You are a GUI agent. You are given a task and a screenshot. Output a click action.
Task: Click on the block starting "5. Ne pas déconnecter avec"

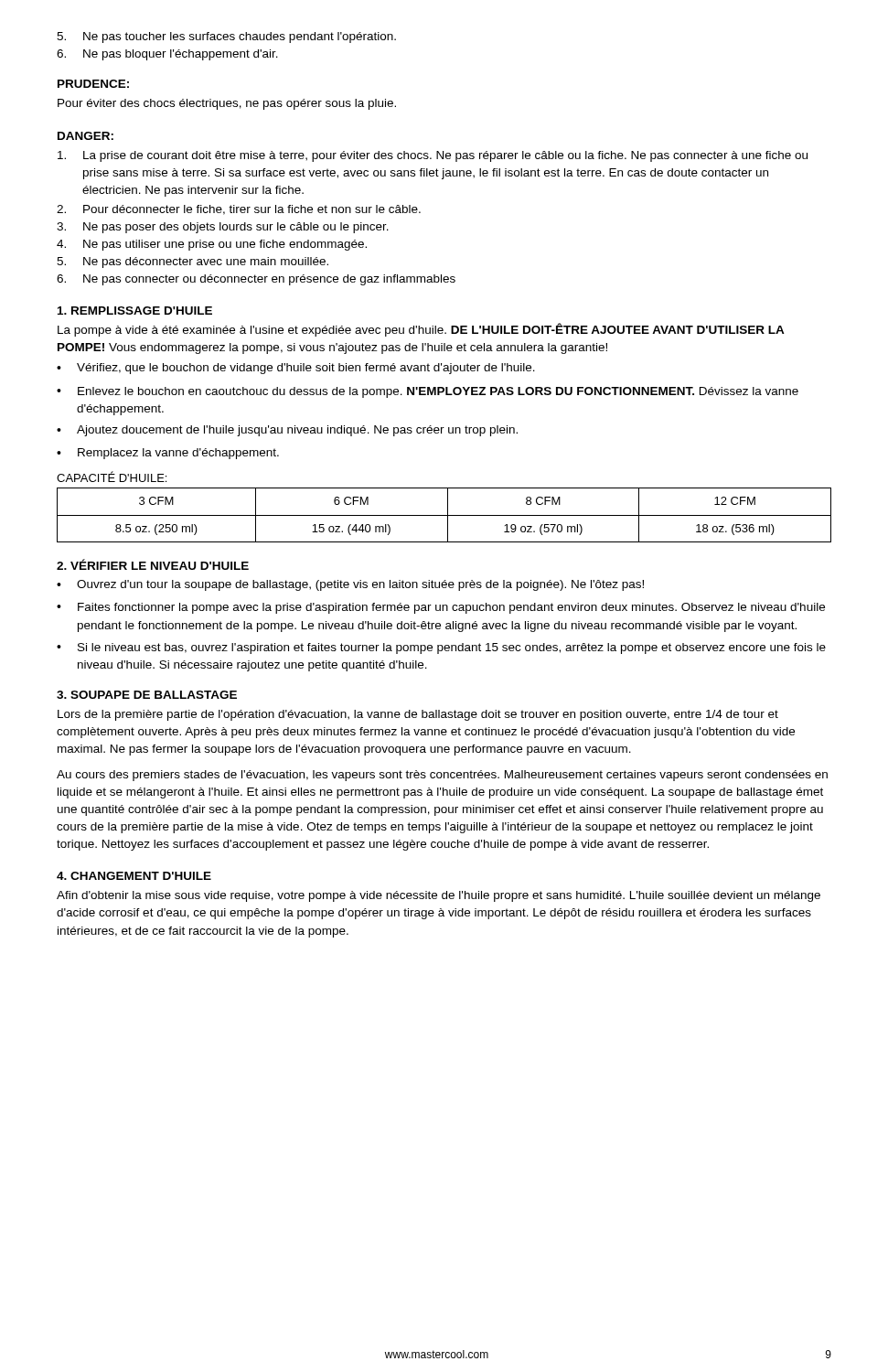(193, 261)
